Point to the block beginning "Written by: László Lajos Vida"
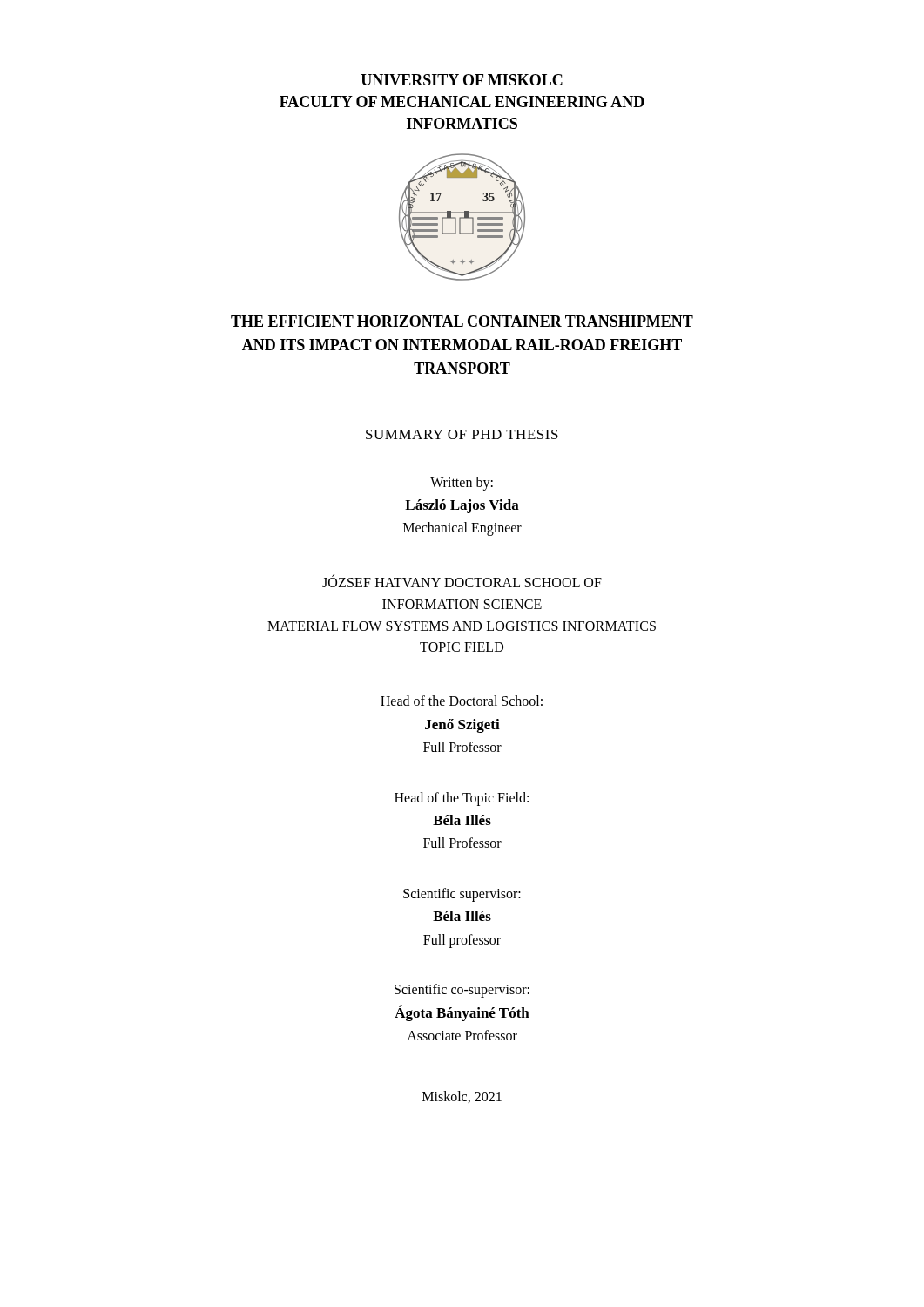 [462, 505]
